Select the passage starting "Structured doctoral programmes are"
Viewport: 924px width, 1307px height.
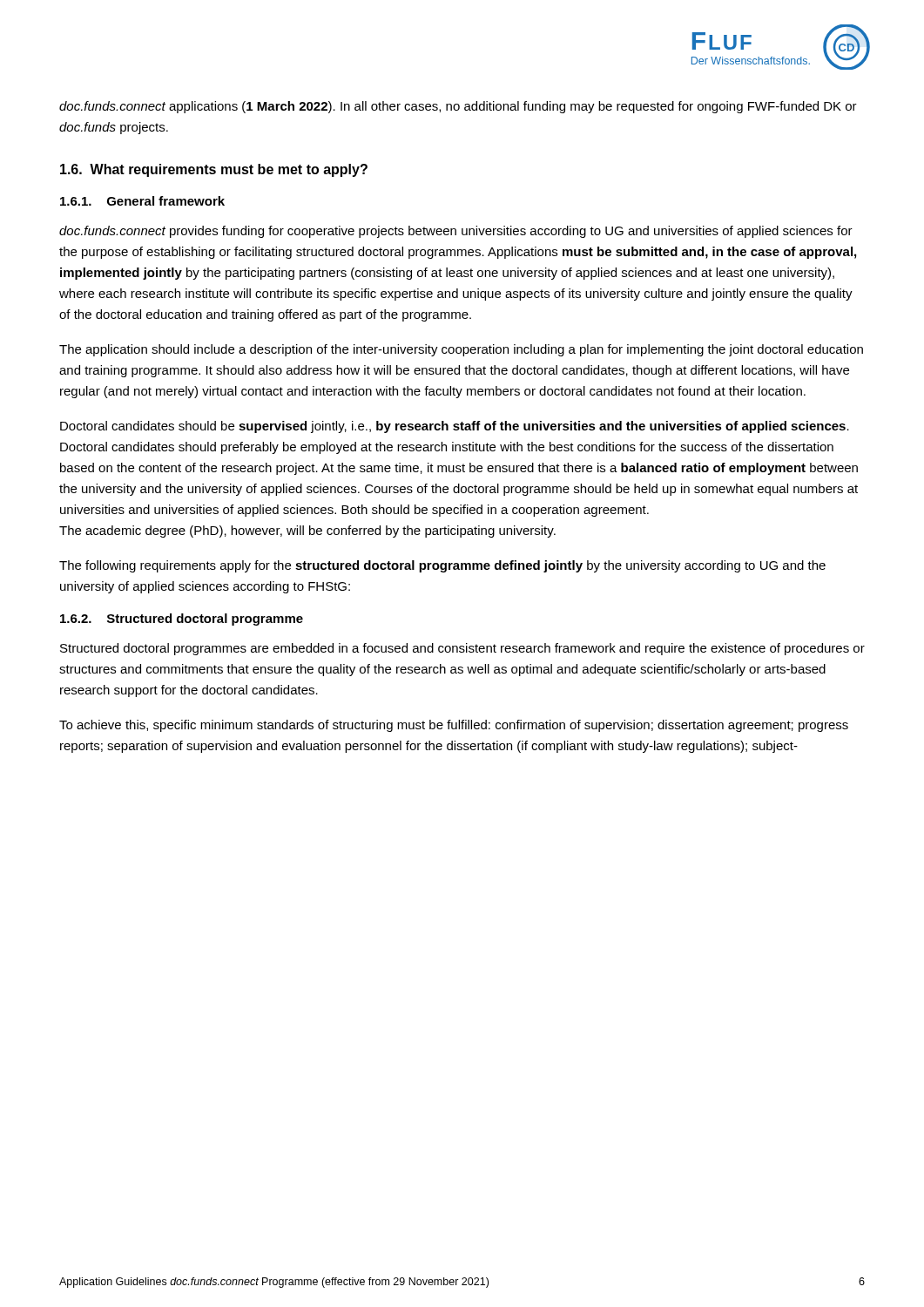point(462,669)
